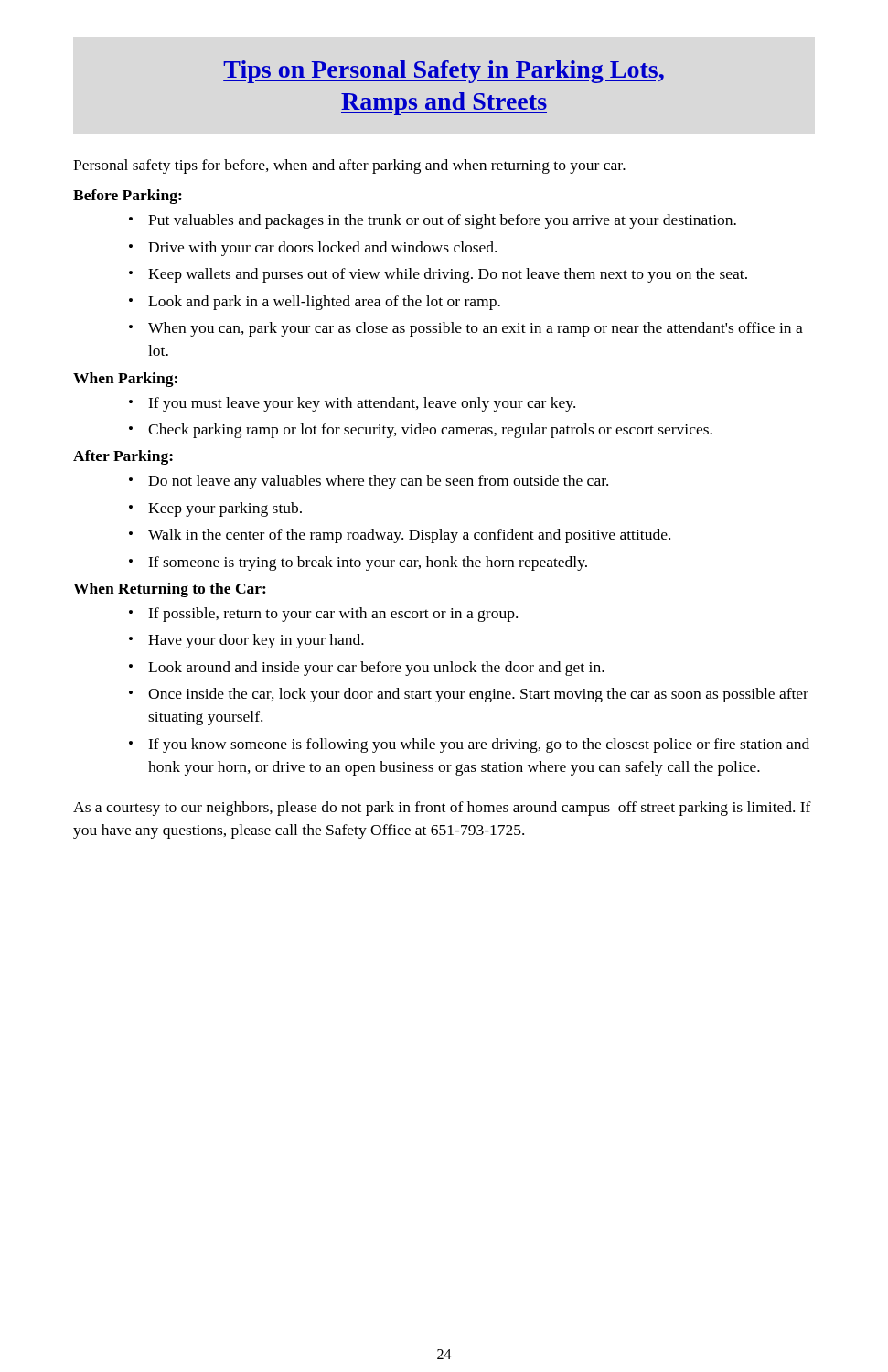Click on the region starting "• If you must"

471,403
